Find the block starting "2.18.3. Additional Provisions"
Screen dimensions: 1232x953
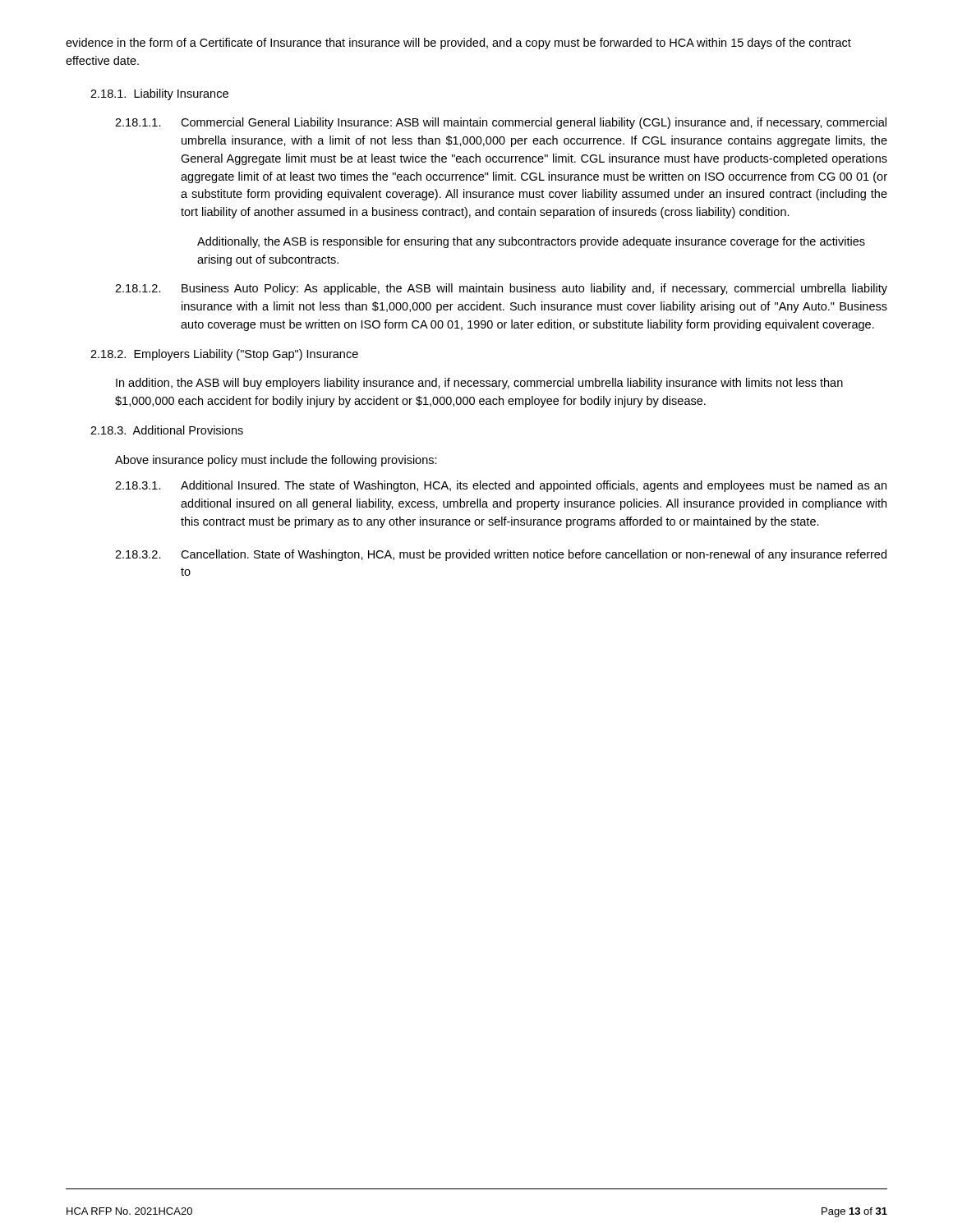tap(167, 430)
